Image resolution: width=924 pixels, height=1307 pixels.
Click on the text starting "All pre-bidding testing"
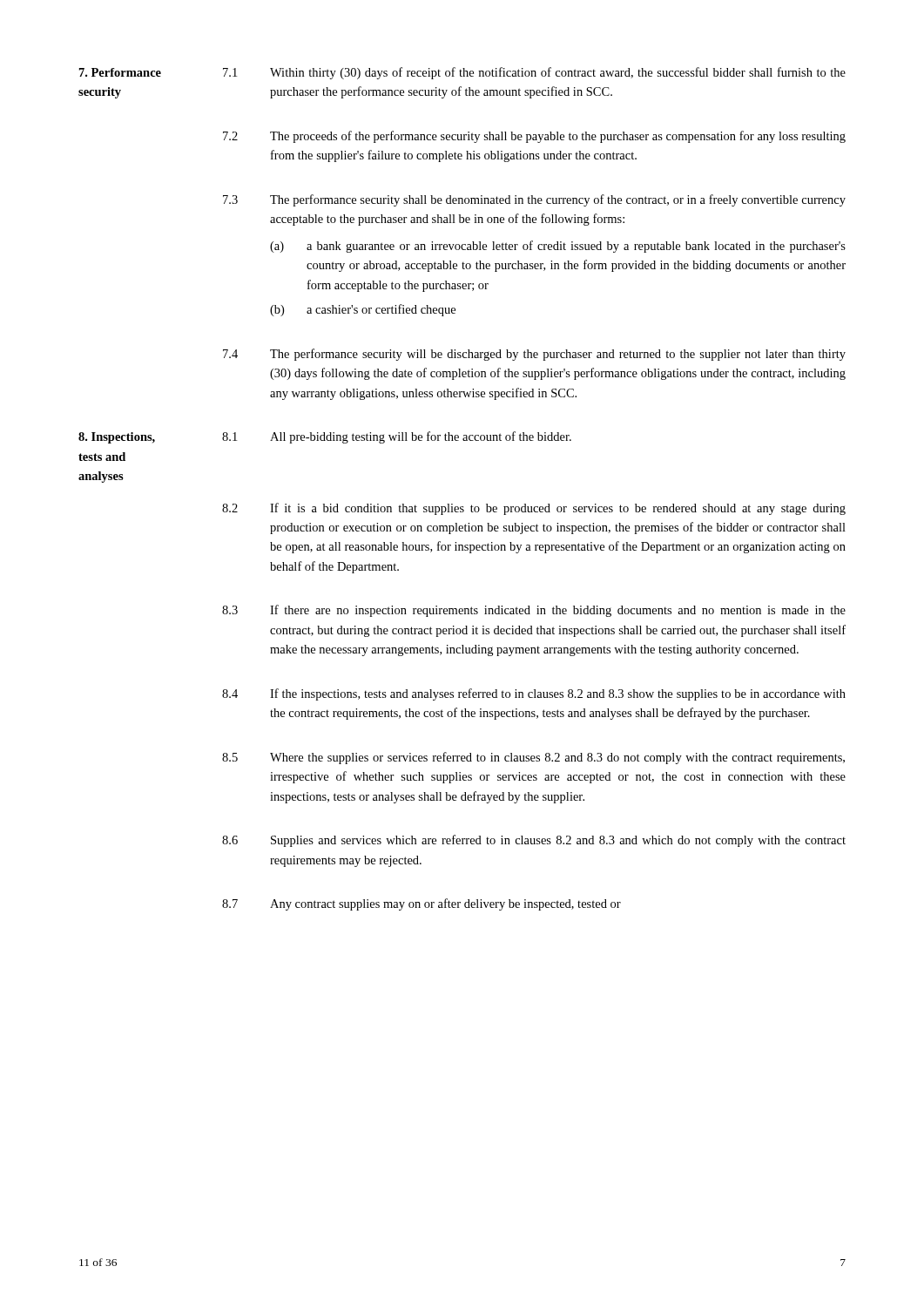pyautogui.click(x=421, y=437)
